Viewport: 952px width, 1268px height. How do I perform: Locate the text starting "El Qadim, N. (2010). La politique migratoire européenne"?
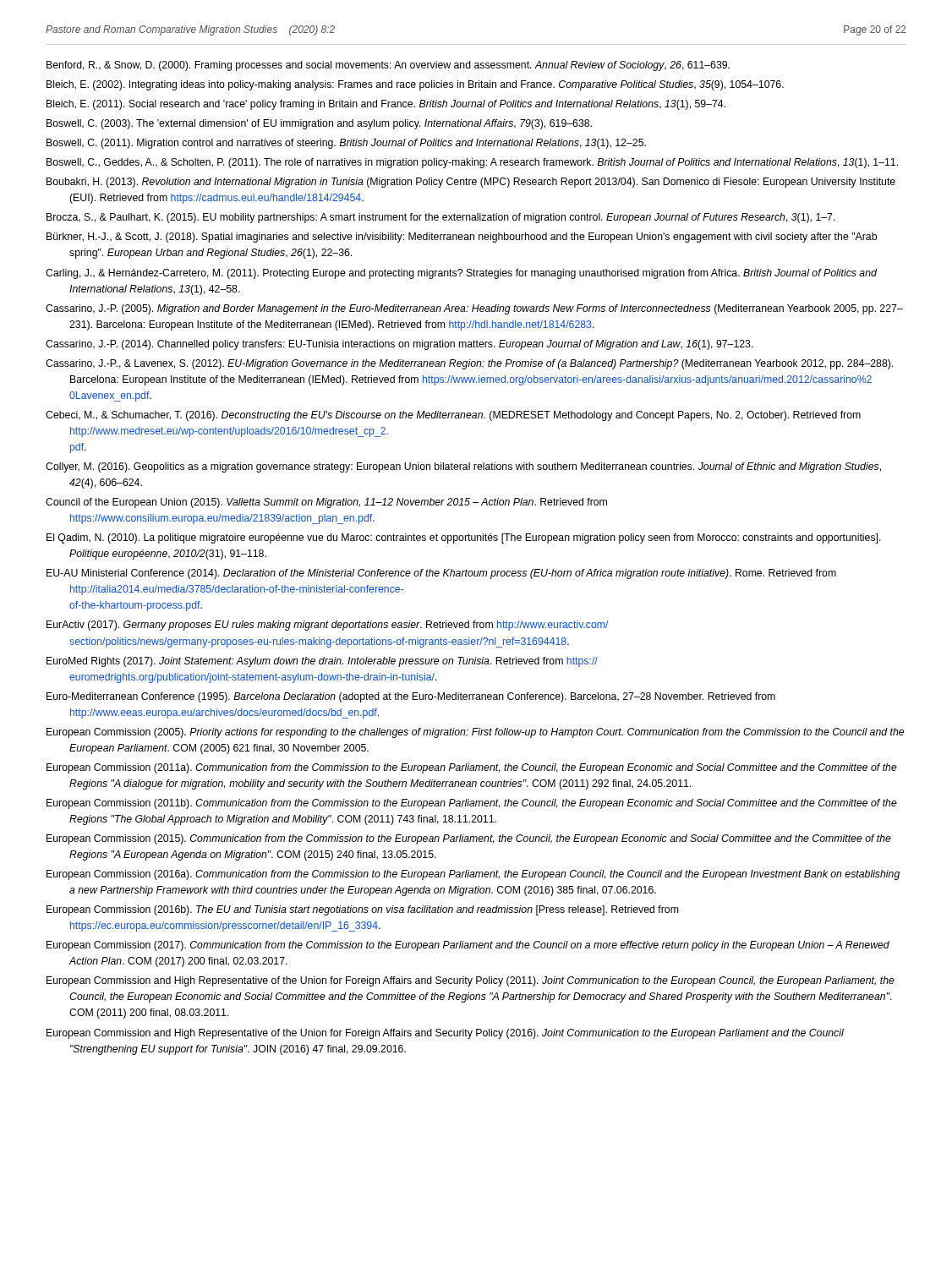[463, 546]
